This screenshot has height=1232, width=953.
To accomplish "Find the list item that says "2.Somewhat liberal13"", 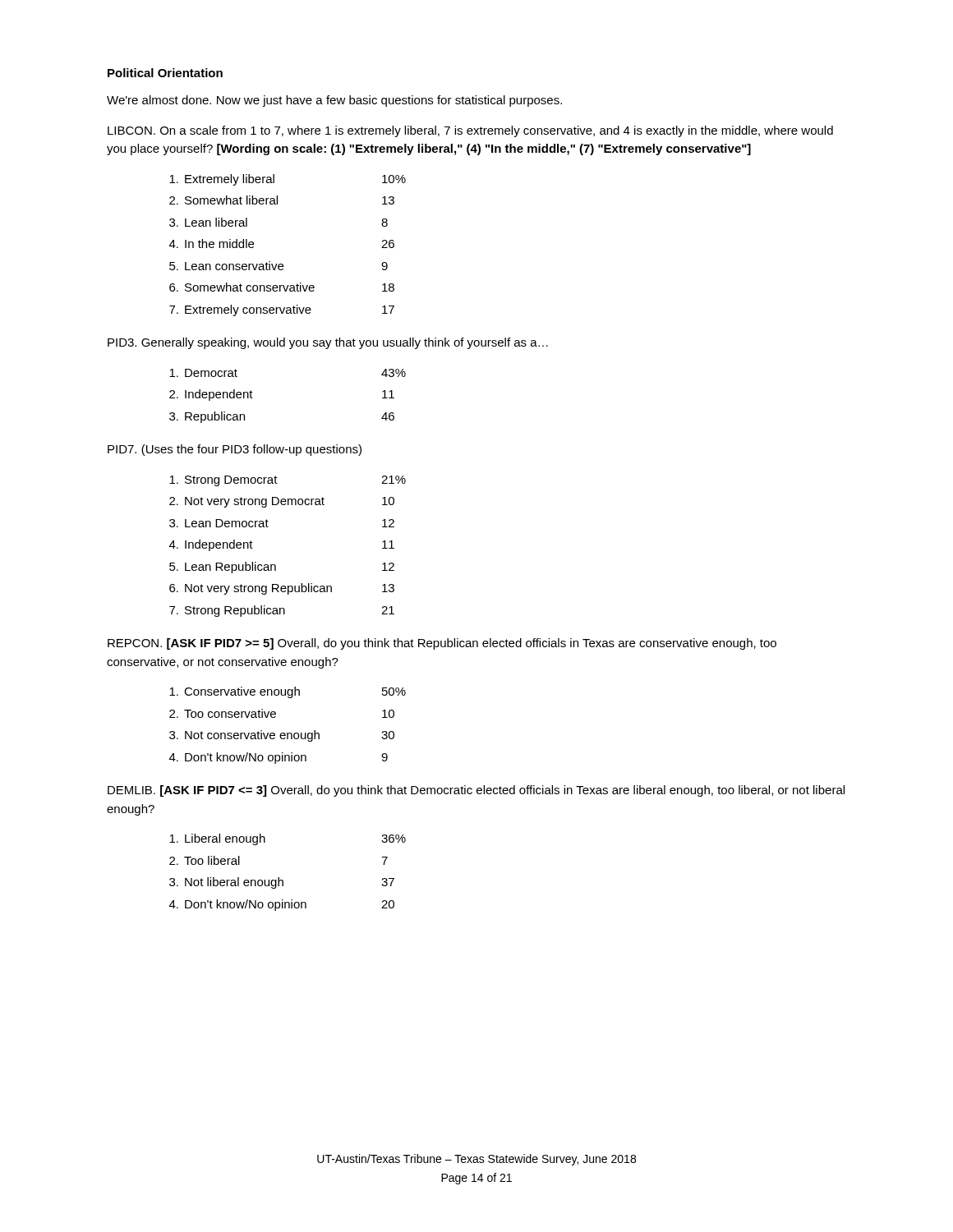I will [276, 201].
